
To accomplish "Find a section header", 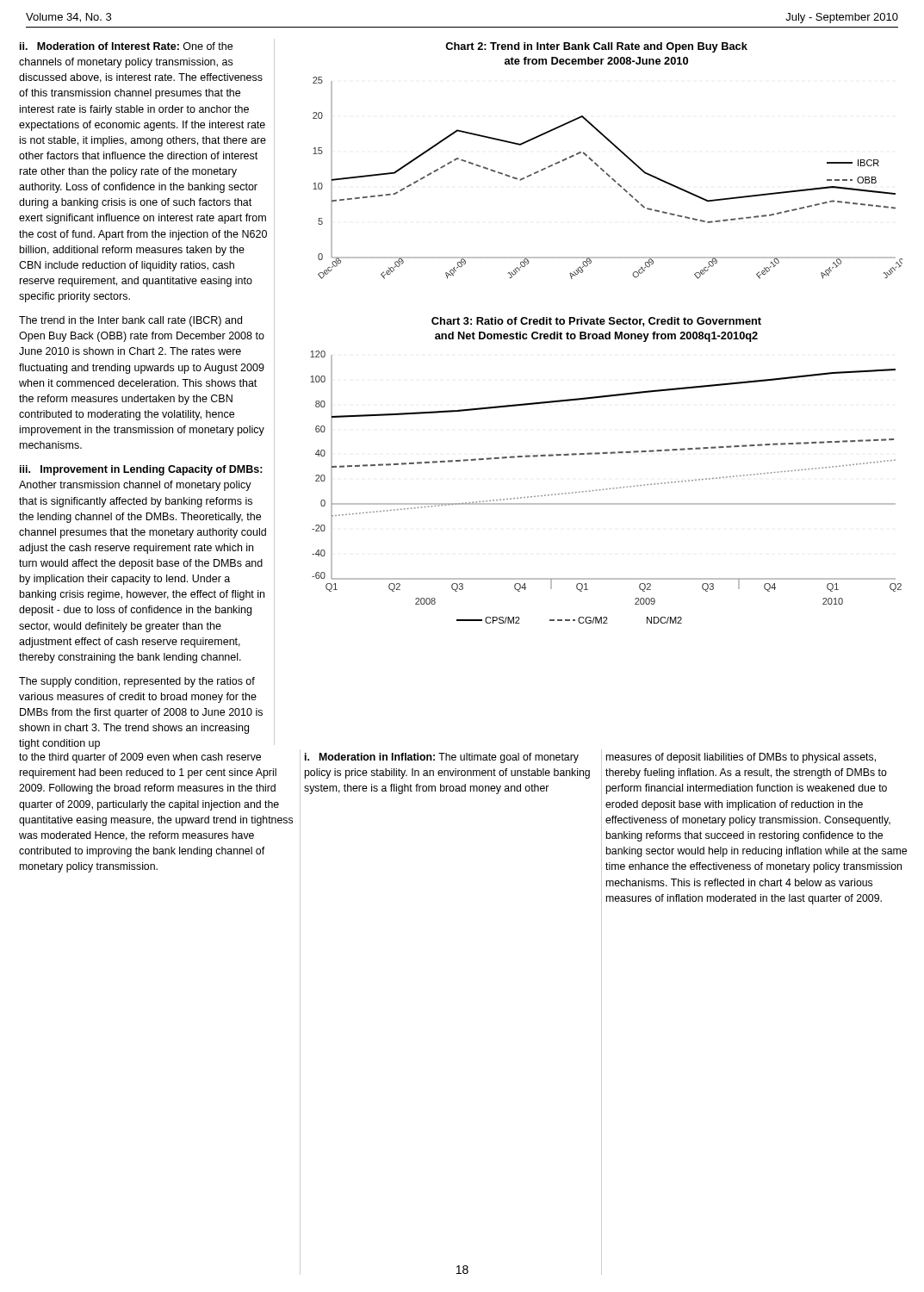I will tap(370, 757).
